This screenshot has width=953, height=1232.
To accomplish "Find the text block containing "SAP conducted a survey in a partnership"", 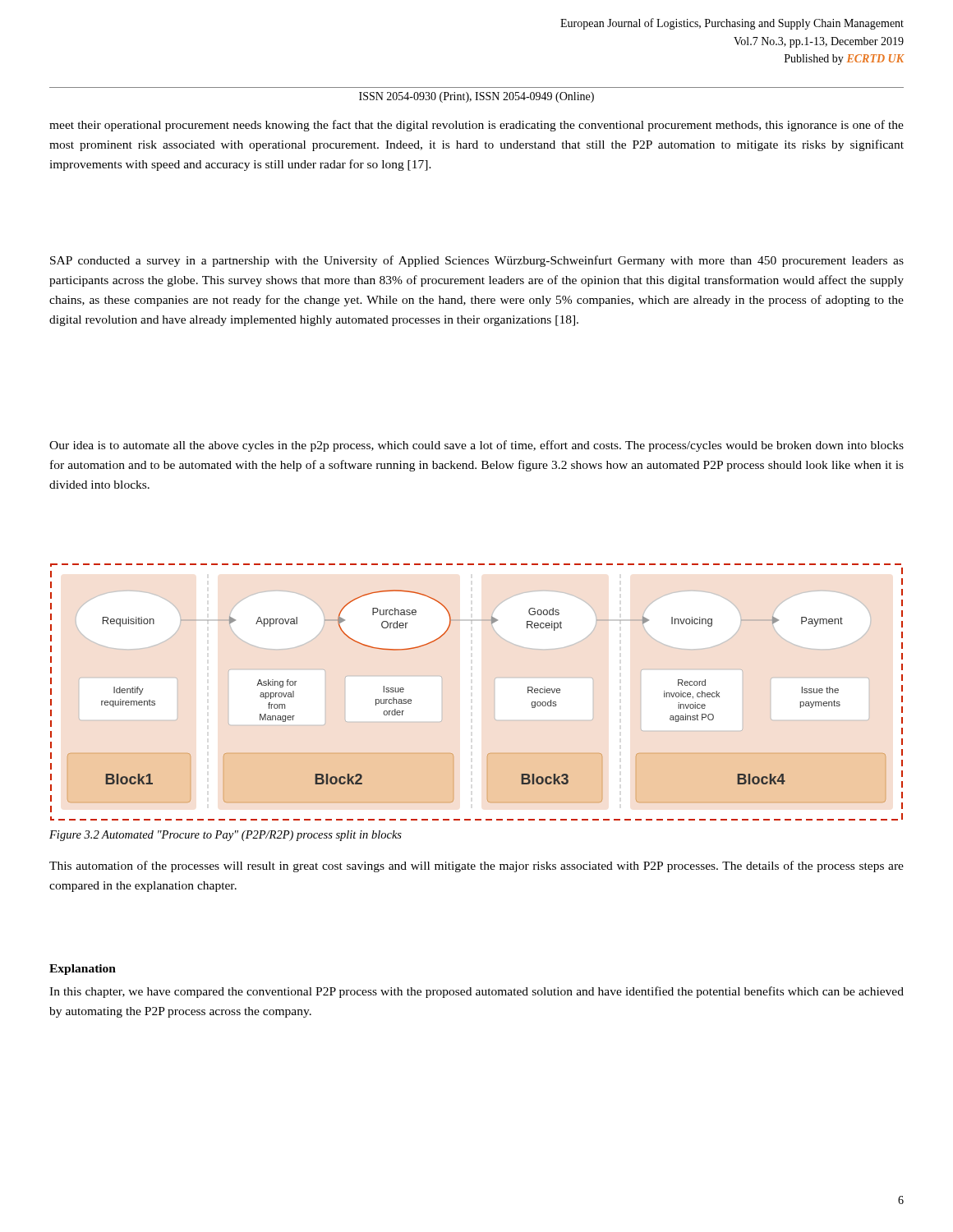I will click(476, 290).
